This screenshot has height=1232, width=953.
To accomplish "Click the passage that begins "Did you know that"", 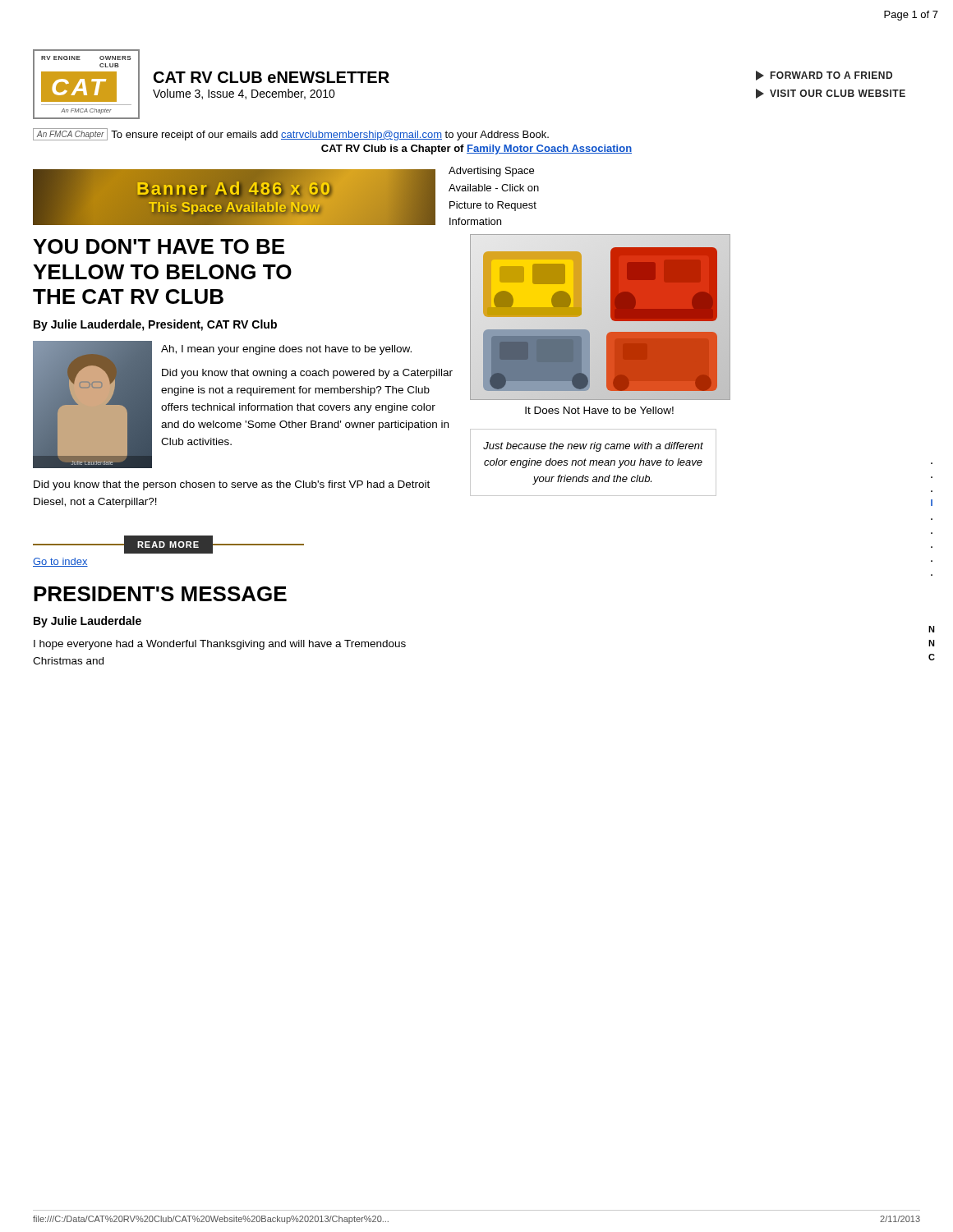I will 242,494.
